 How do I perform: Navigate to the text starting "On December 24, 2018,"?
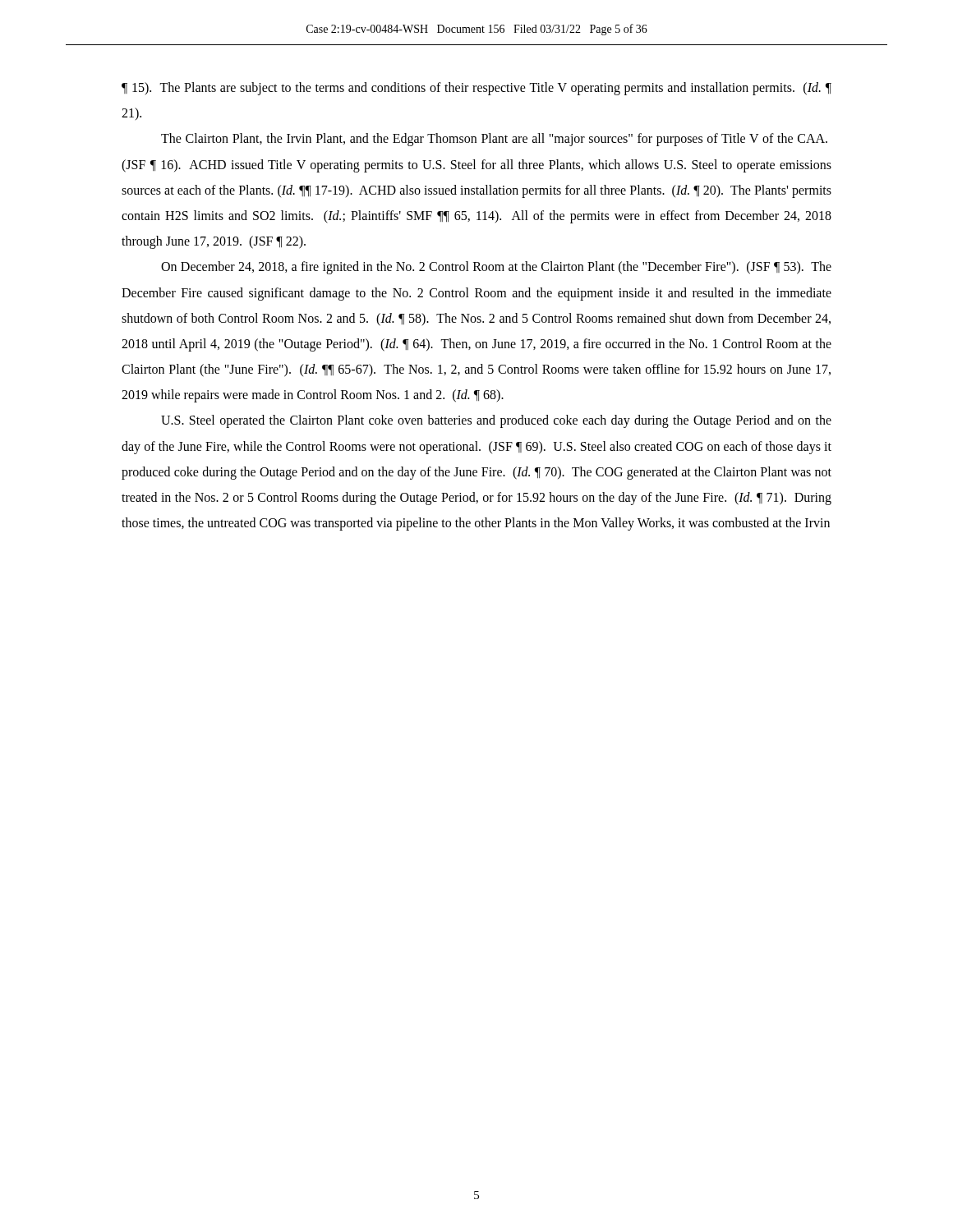[476, 331]
